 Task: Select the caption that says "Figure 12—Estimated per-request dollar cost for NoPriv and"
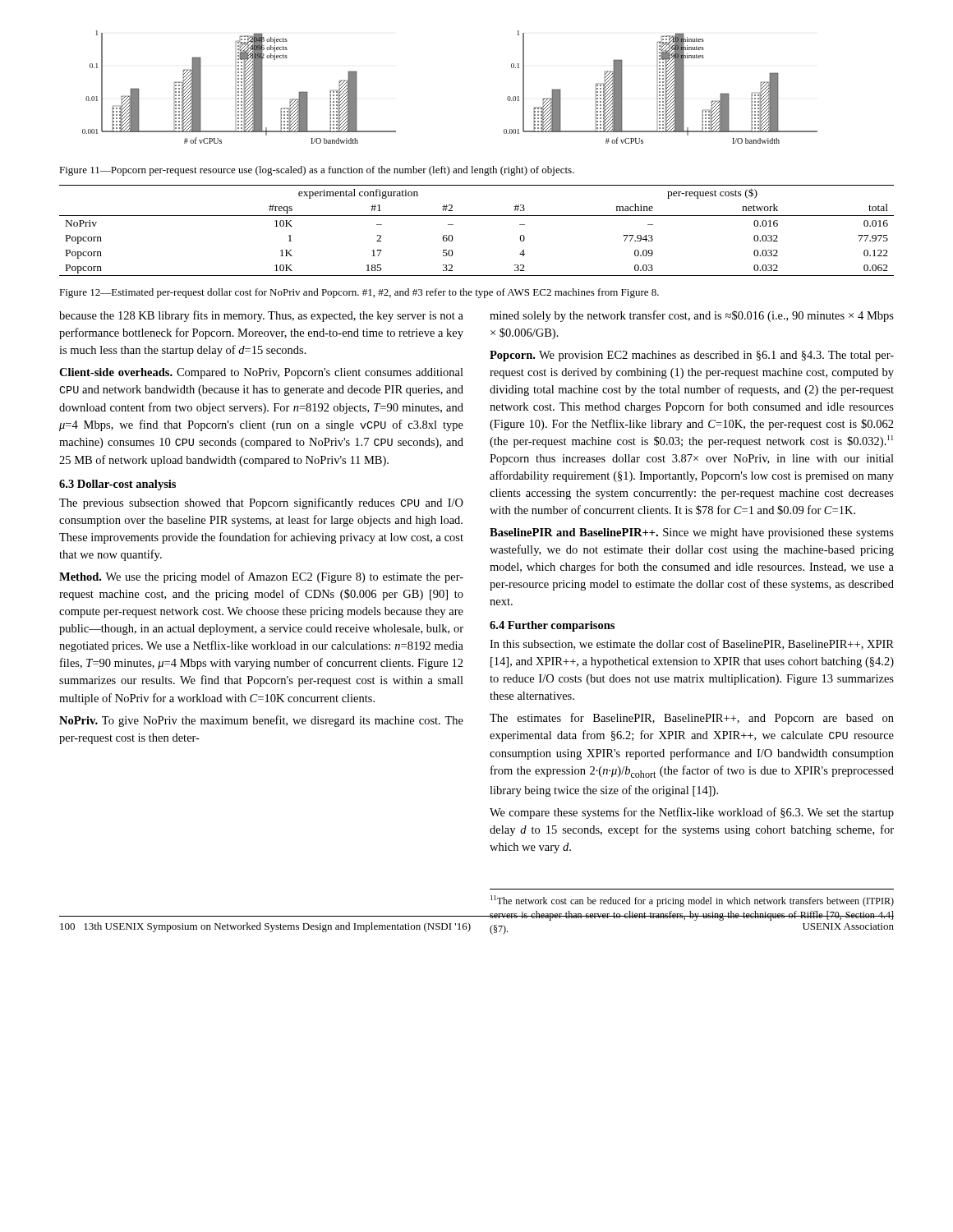[359, 292]
